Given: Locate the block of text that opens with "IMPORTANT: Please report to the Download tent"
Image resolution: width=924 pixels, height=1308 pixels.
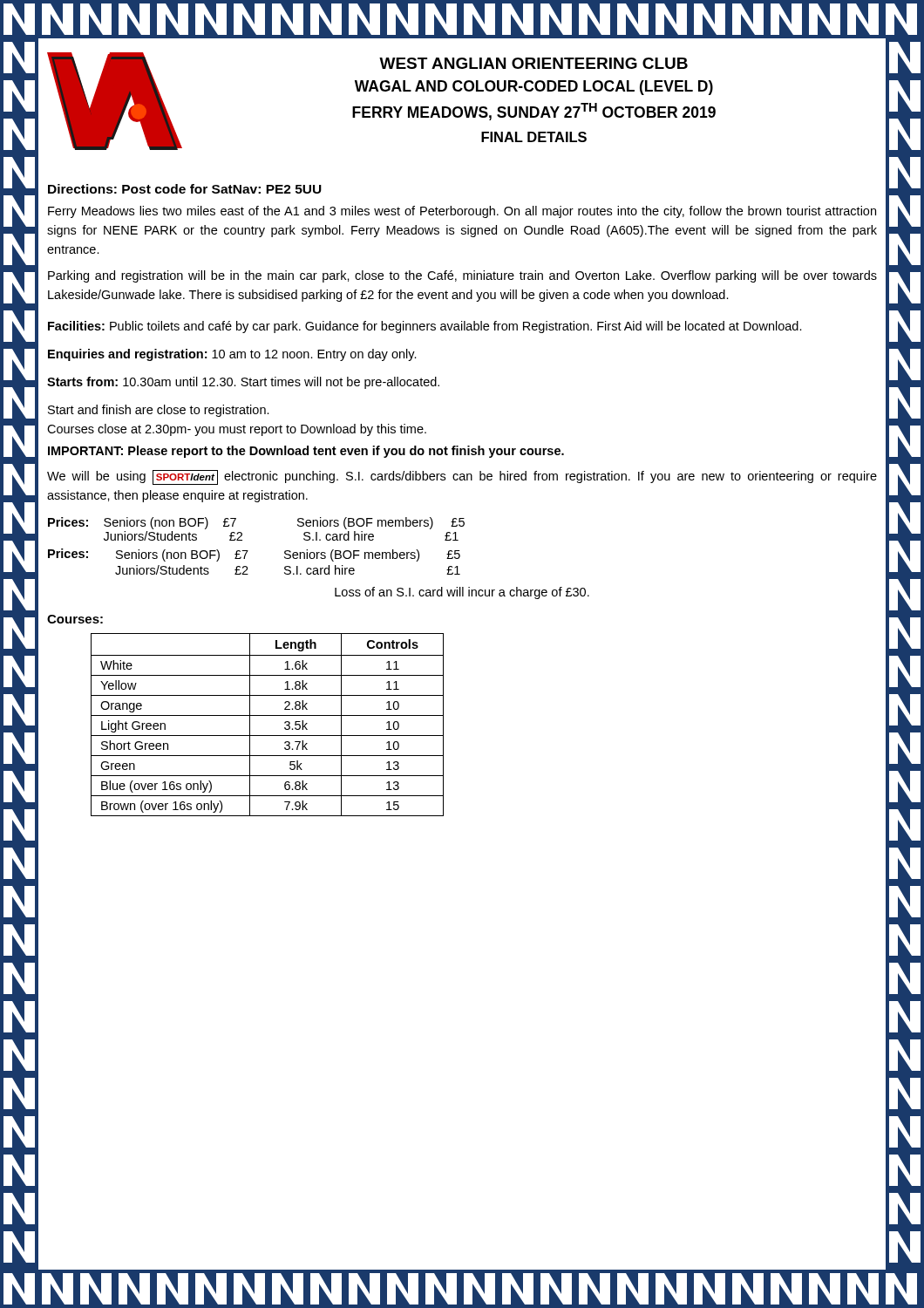Looking at the screenshot, I should [306, 451].
